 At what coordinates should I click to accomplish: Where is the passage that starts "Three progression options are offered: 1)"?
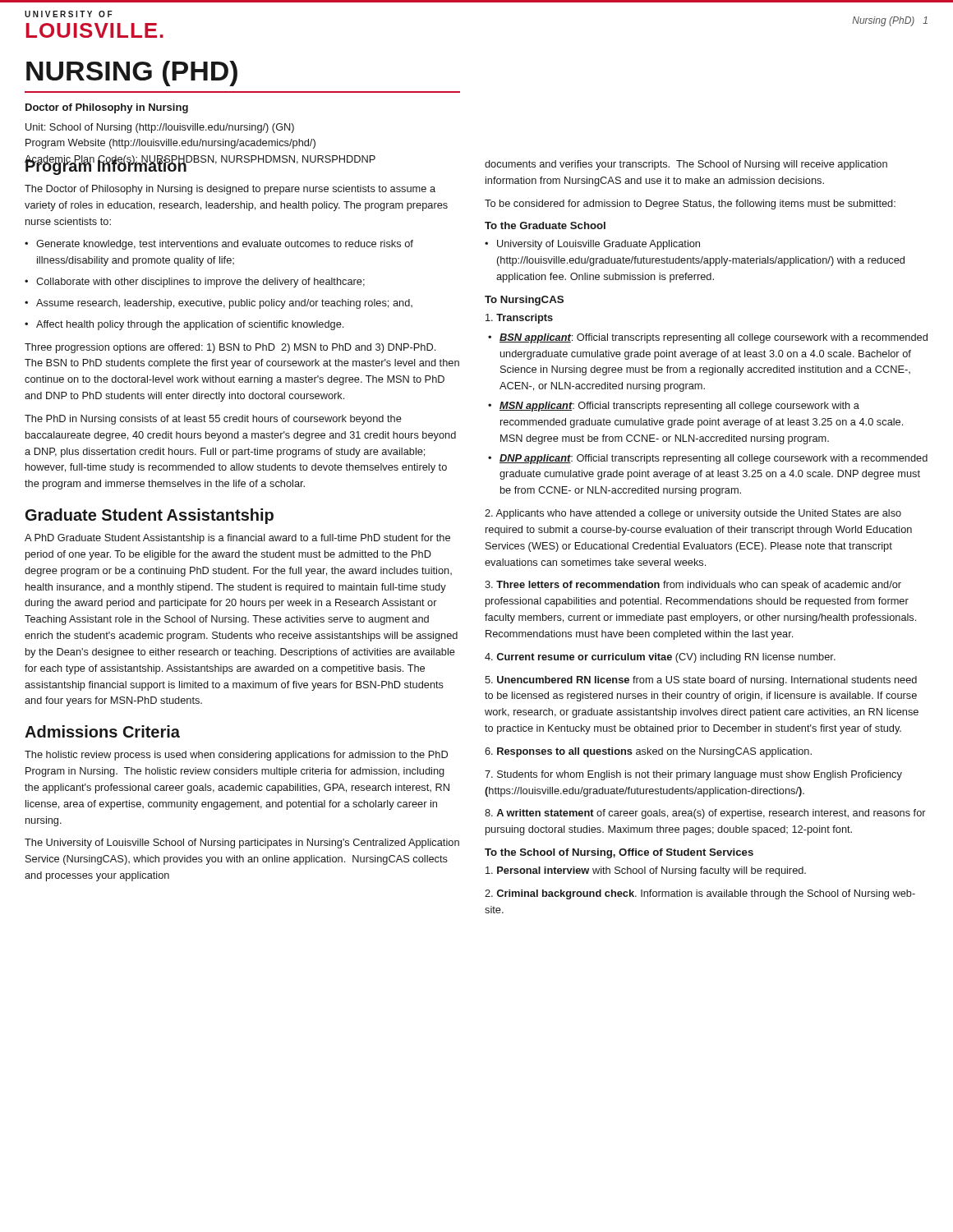click(x=242, y=371)
